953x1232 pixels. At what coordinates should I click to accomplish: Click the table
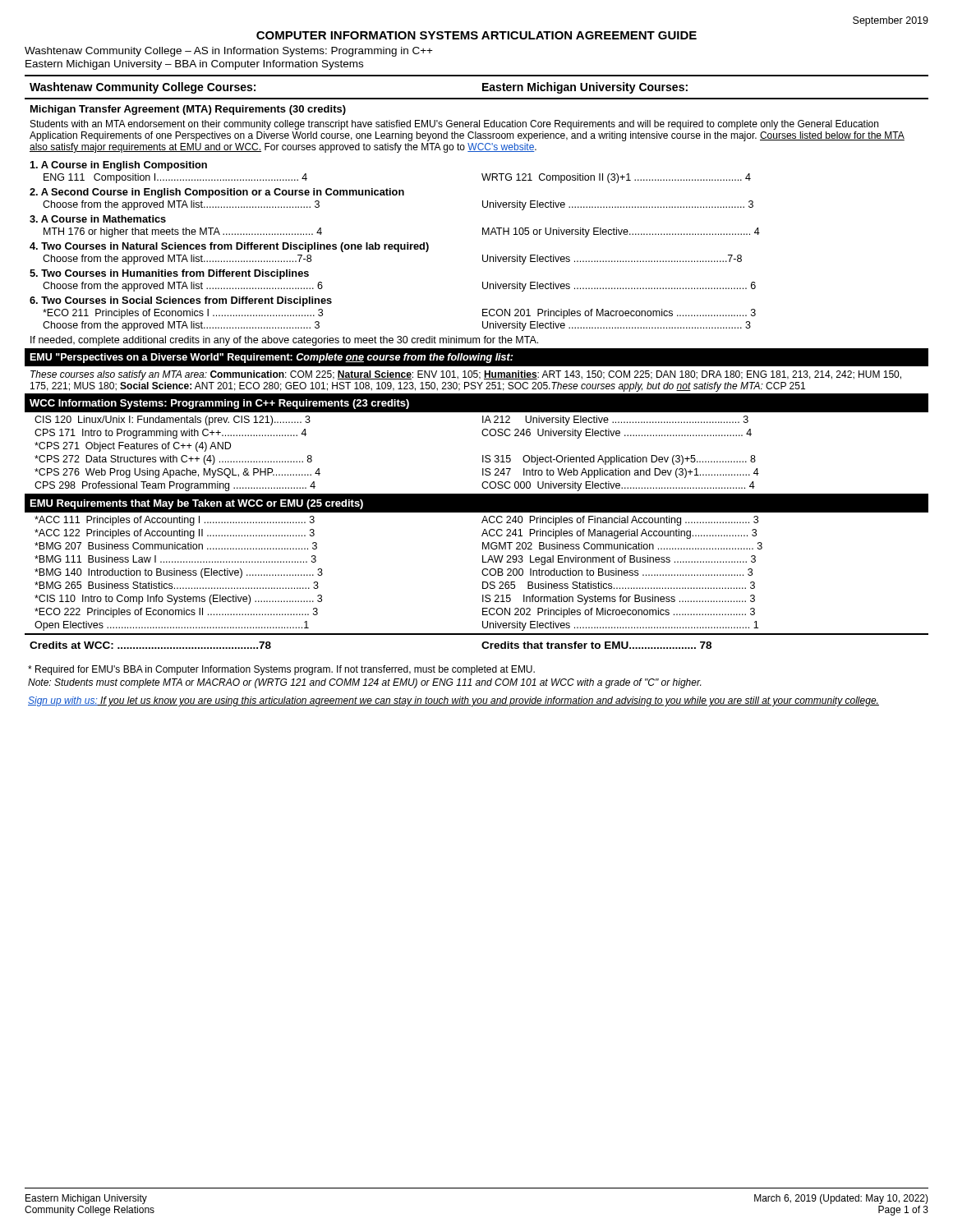476,365
